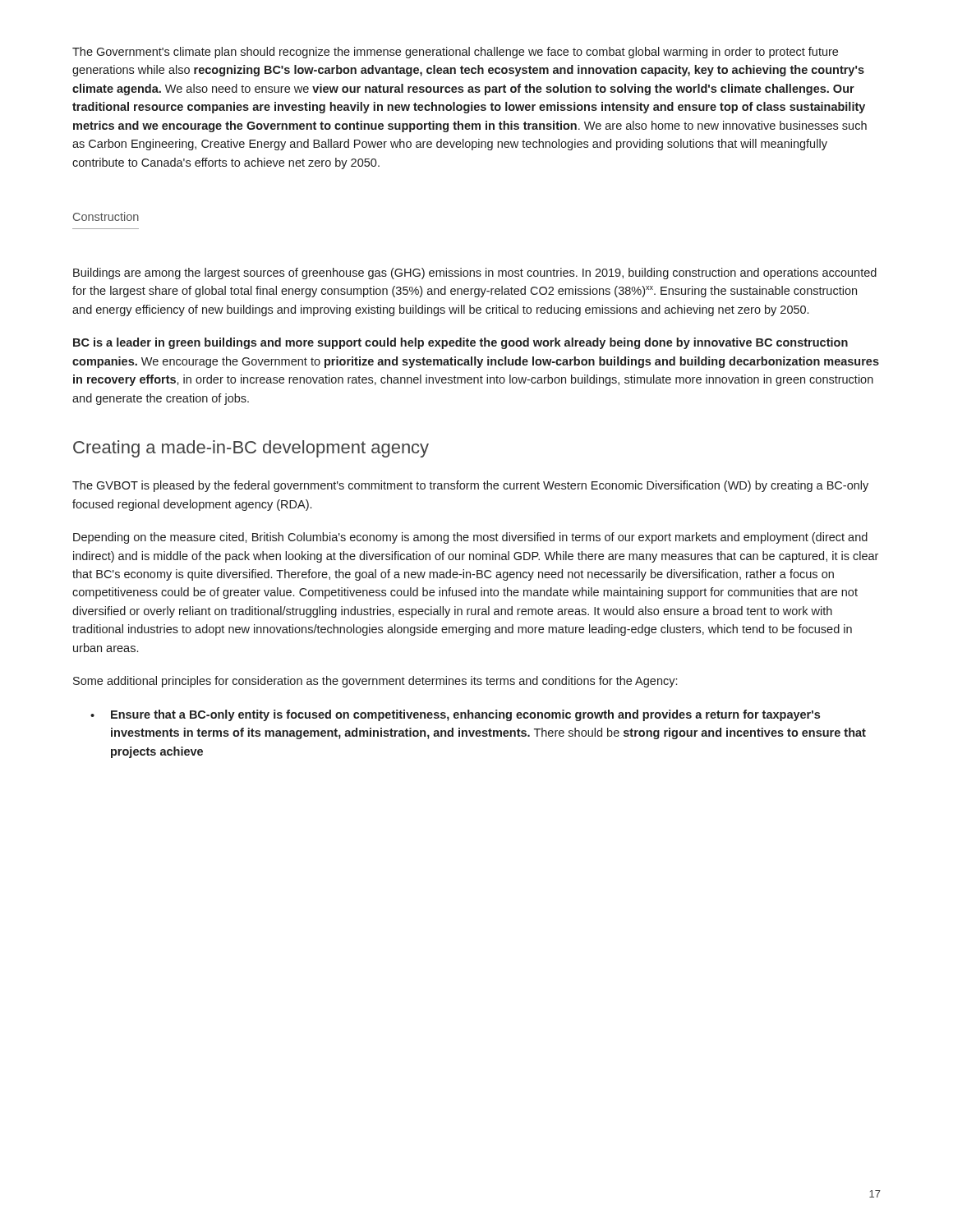Click on the text block starting "Some additional principles for"
The width and height of the screenshot is (953, 1232).
pos(375,681)
